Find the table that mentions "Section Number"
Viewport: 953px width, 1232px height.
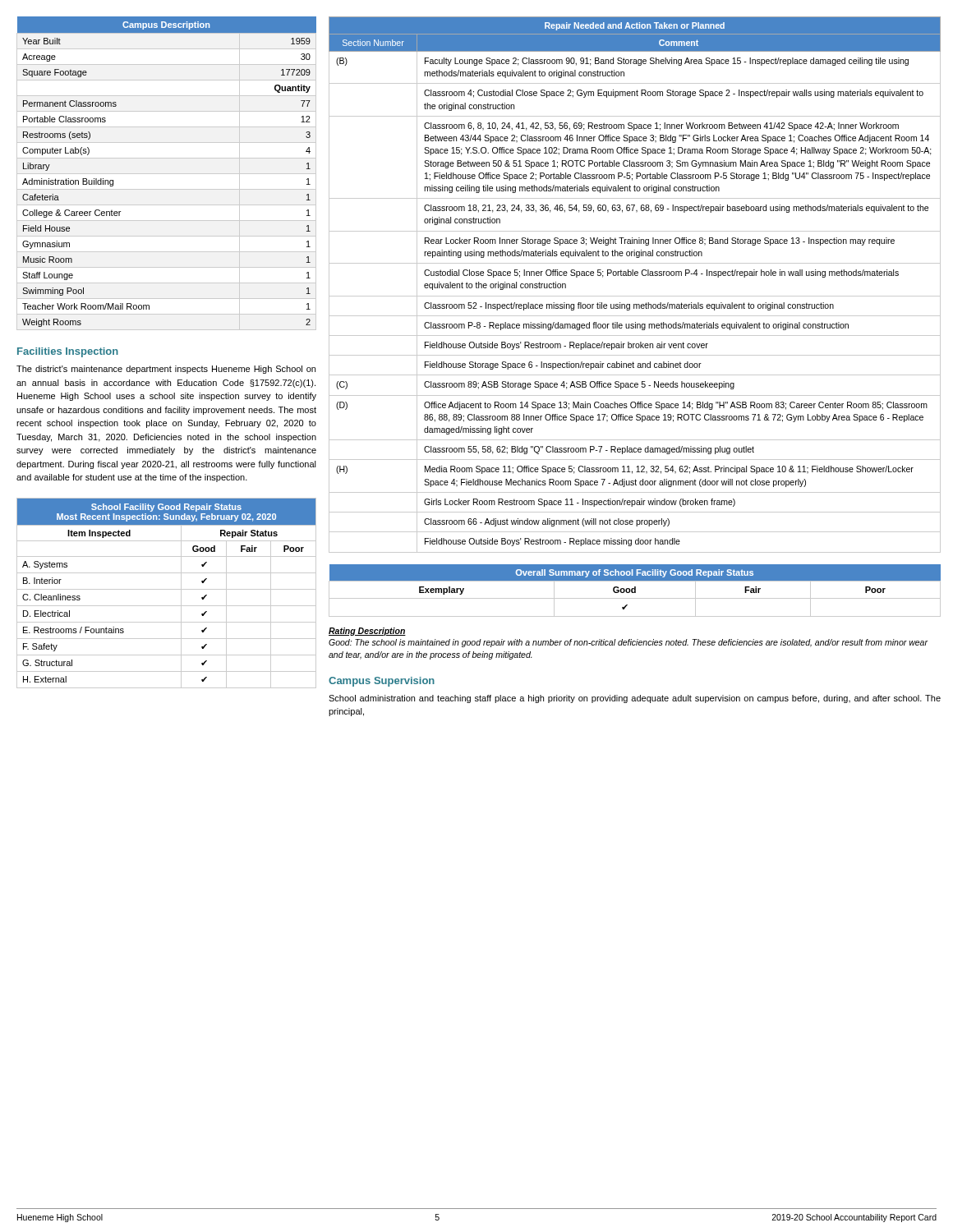[635, 284]
